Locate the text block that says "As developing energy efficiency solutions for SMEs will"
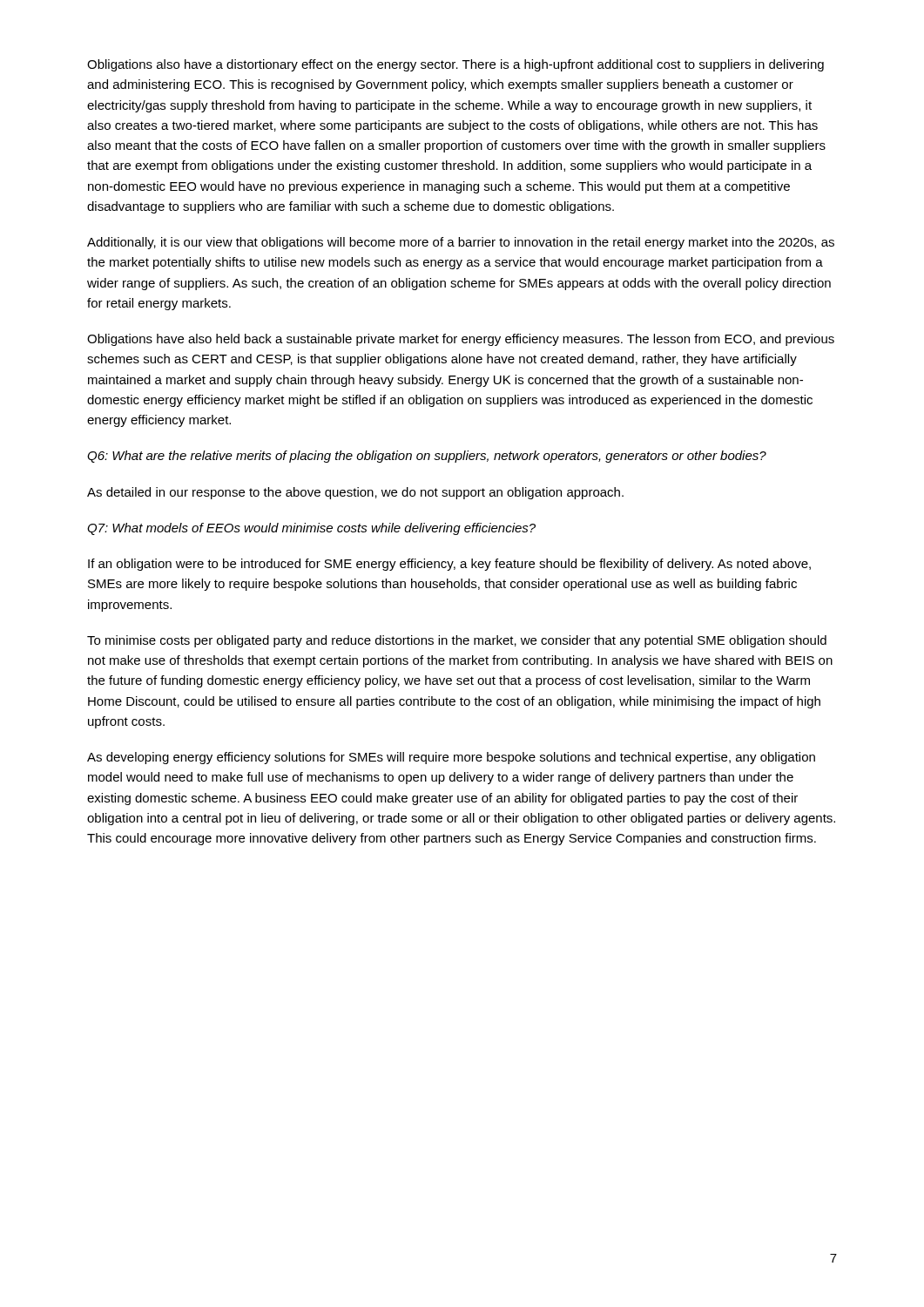The image size is (924, 1307). [462, 797]
